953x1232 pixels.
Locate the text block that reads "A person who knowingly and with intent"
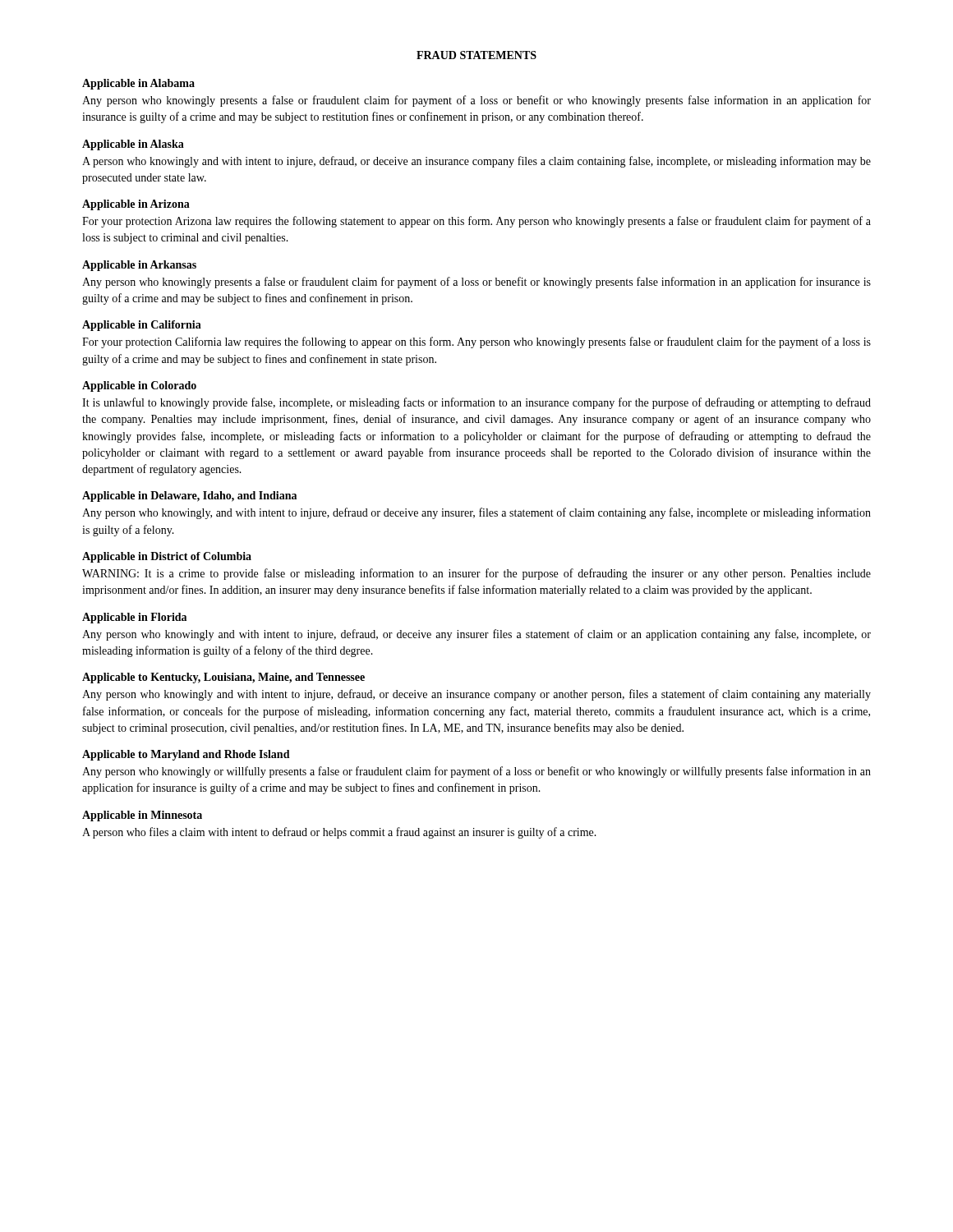pos(476,169)
